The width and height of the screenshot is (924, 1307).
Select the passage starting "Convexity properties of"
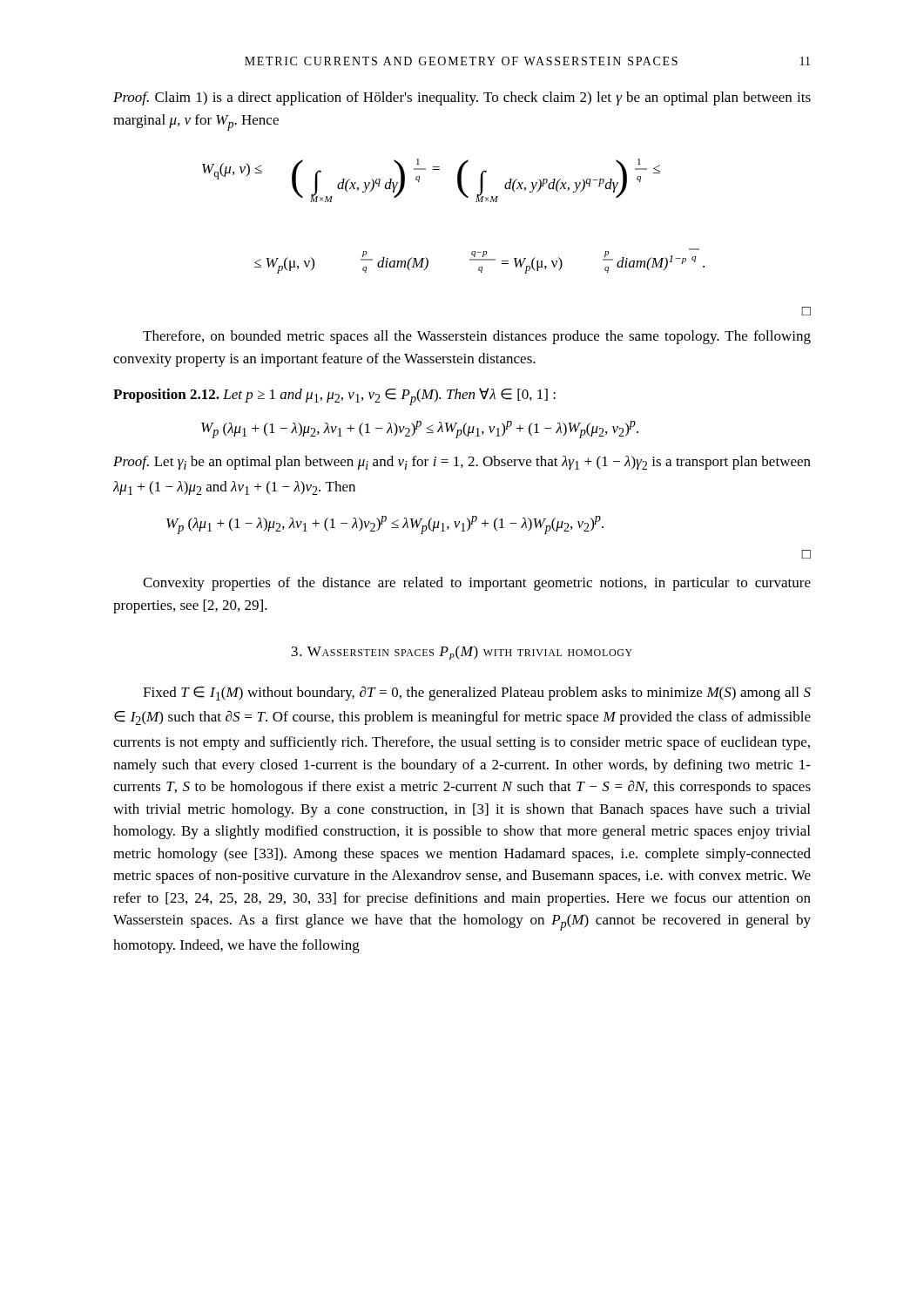point(462,594)
